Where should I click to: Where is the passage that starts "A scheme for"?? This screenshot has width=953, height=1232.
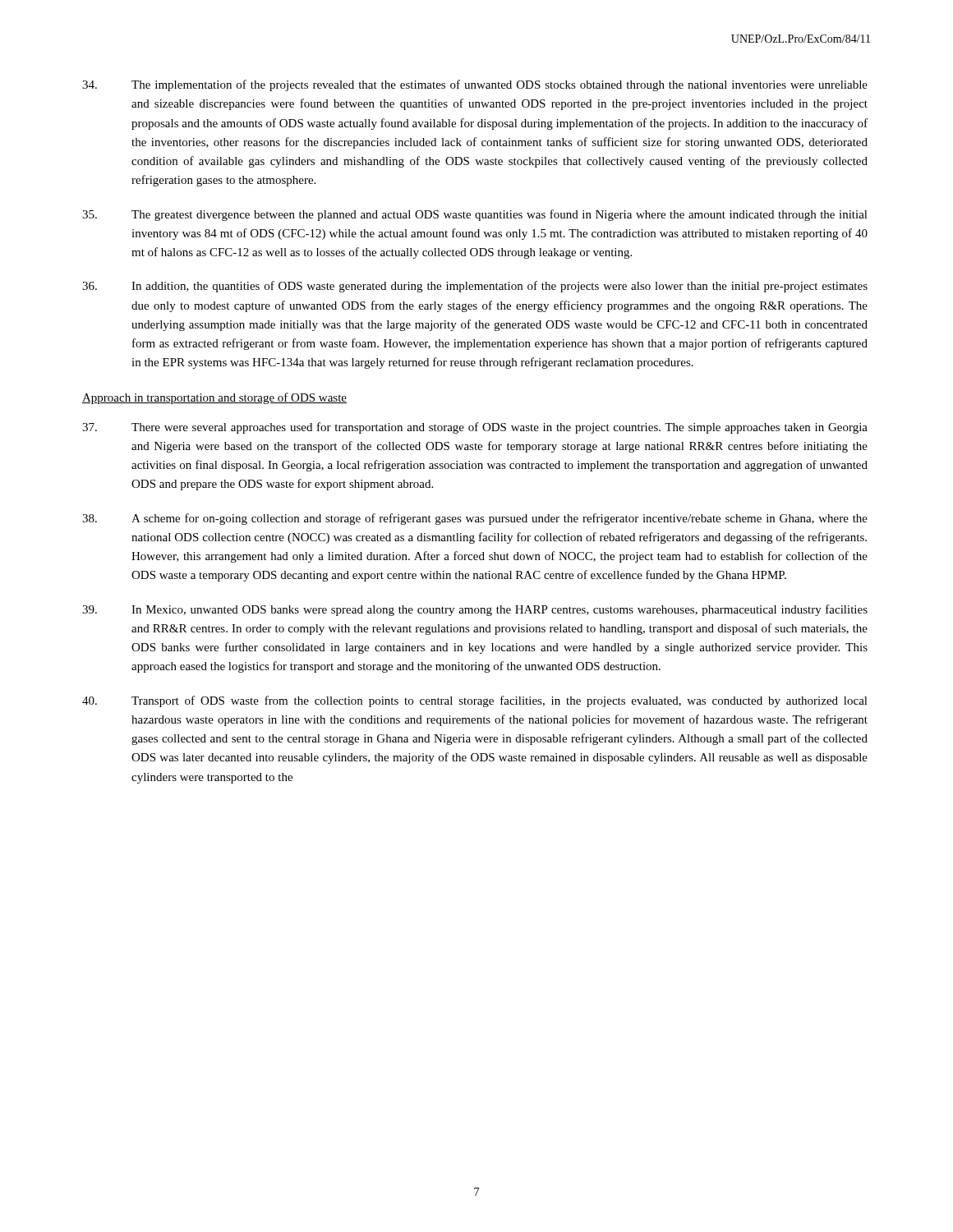pos(475,547)
